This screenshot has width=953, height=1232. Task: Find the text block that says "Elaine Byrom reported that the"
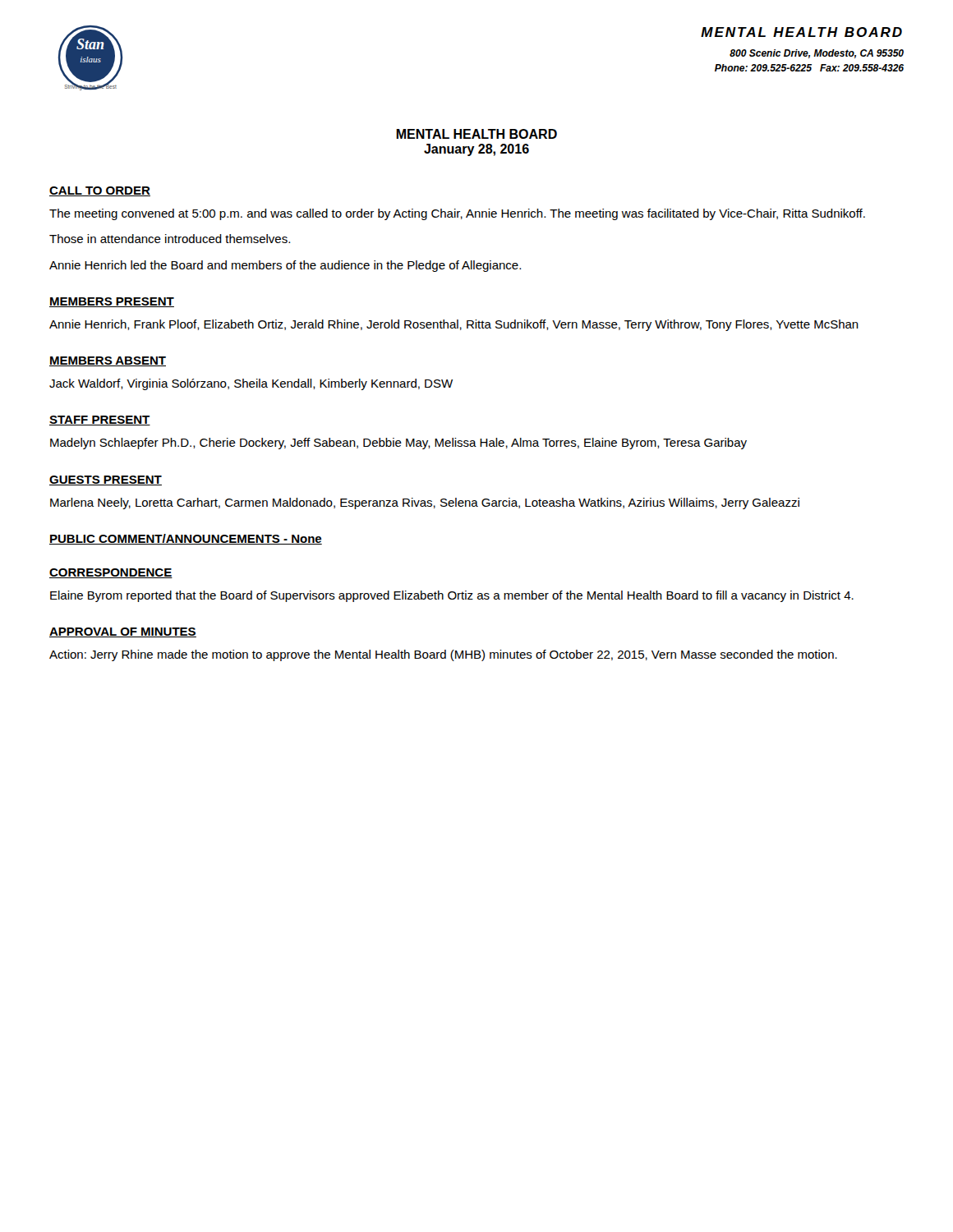point(452,595)
